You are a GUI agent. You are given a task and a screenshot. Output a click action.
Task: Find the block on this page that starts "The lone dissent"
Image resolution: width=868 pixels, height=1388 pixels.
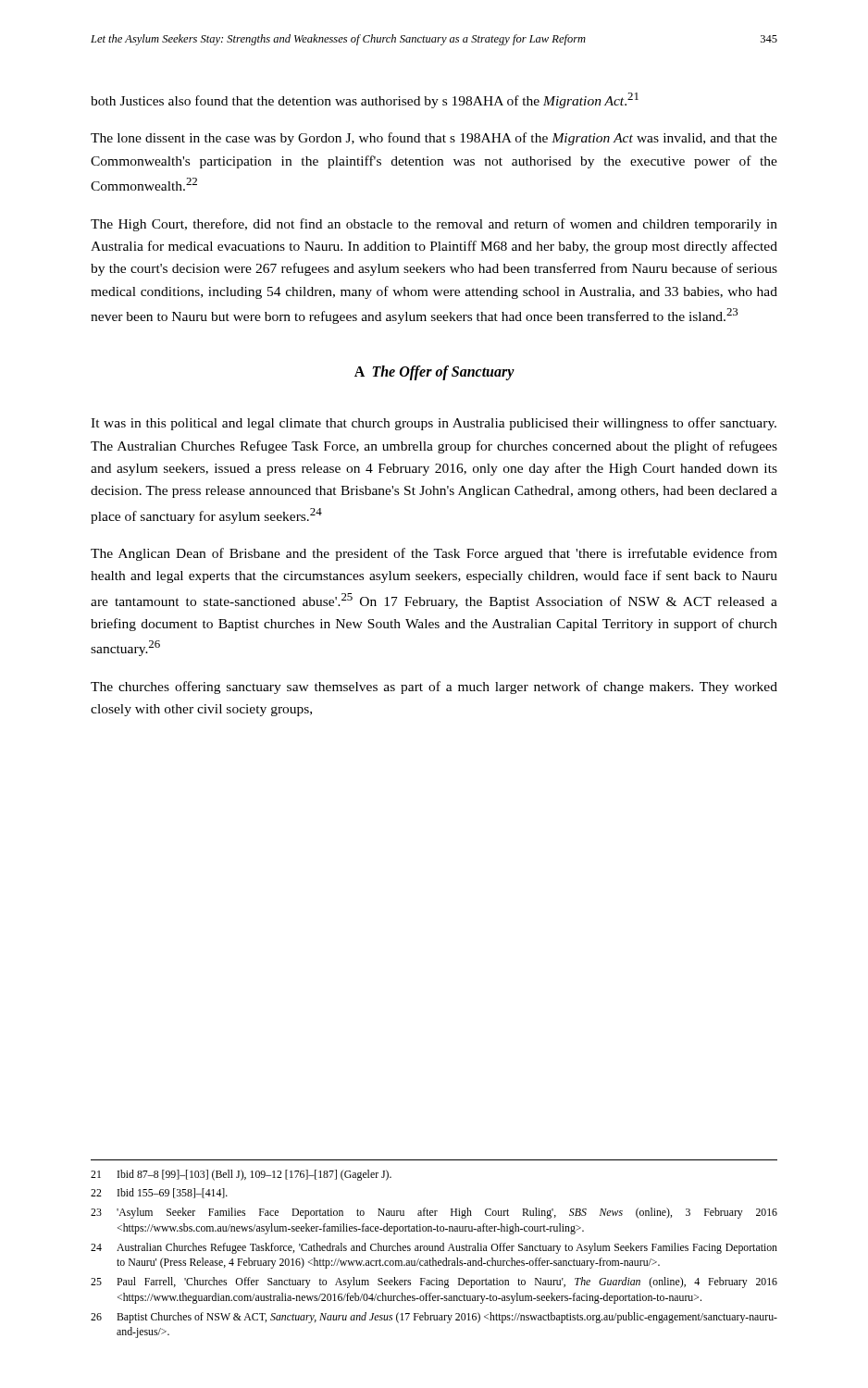434,162
